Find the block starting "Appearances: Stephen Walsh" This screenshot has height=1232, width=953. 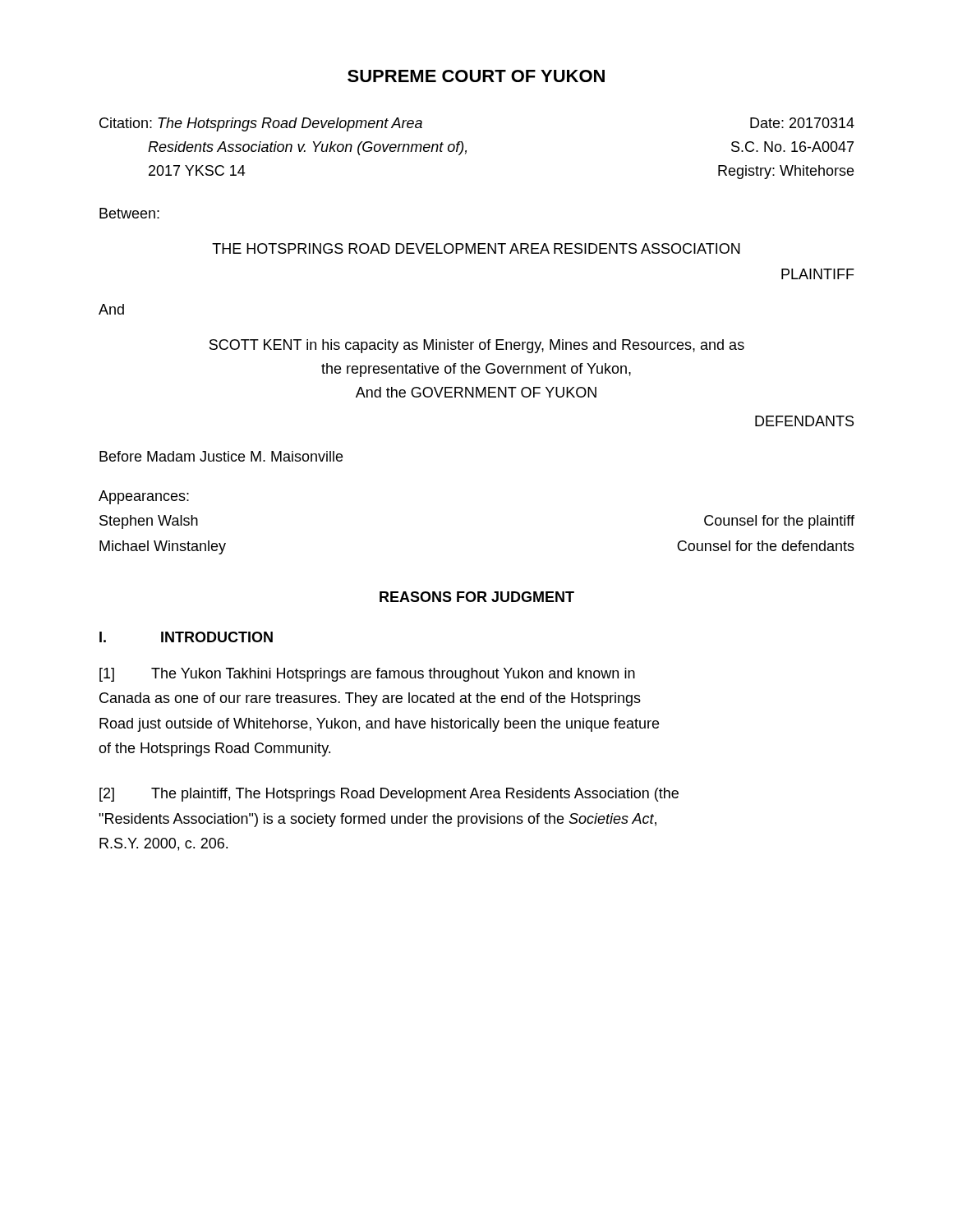(x=144, y=497)
